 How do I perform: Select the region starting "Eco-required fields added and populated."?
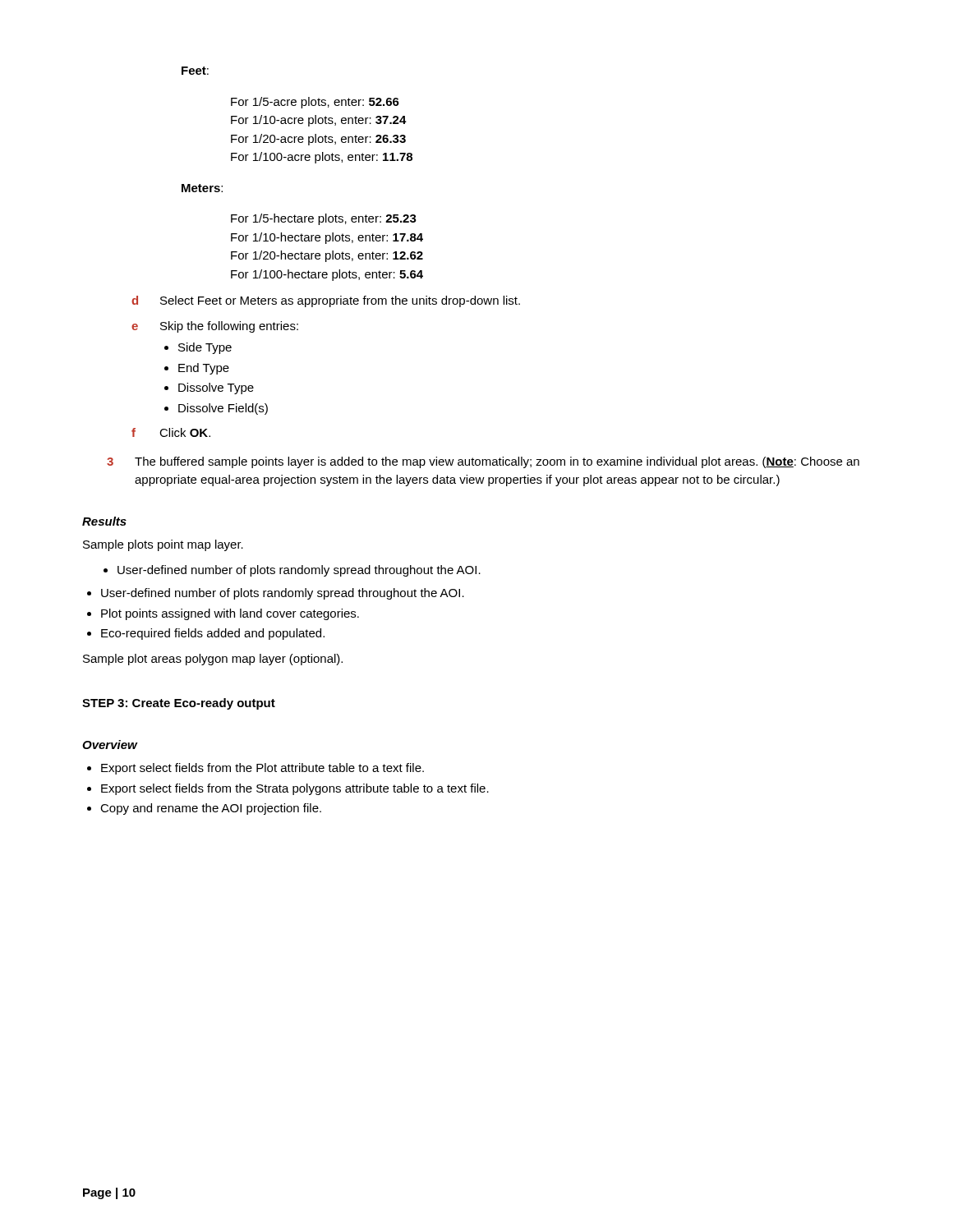213,633
